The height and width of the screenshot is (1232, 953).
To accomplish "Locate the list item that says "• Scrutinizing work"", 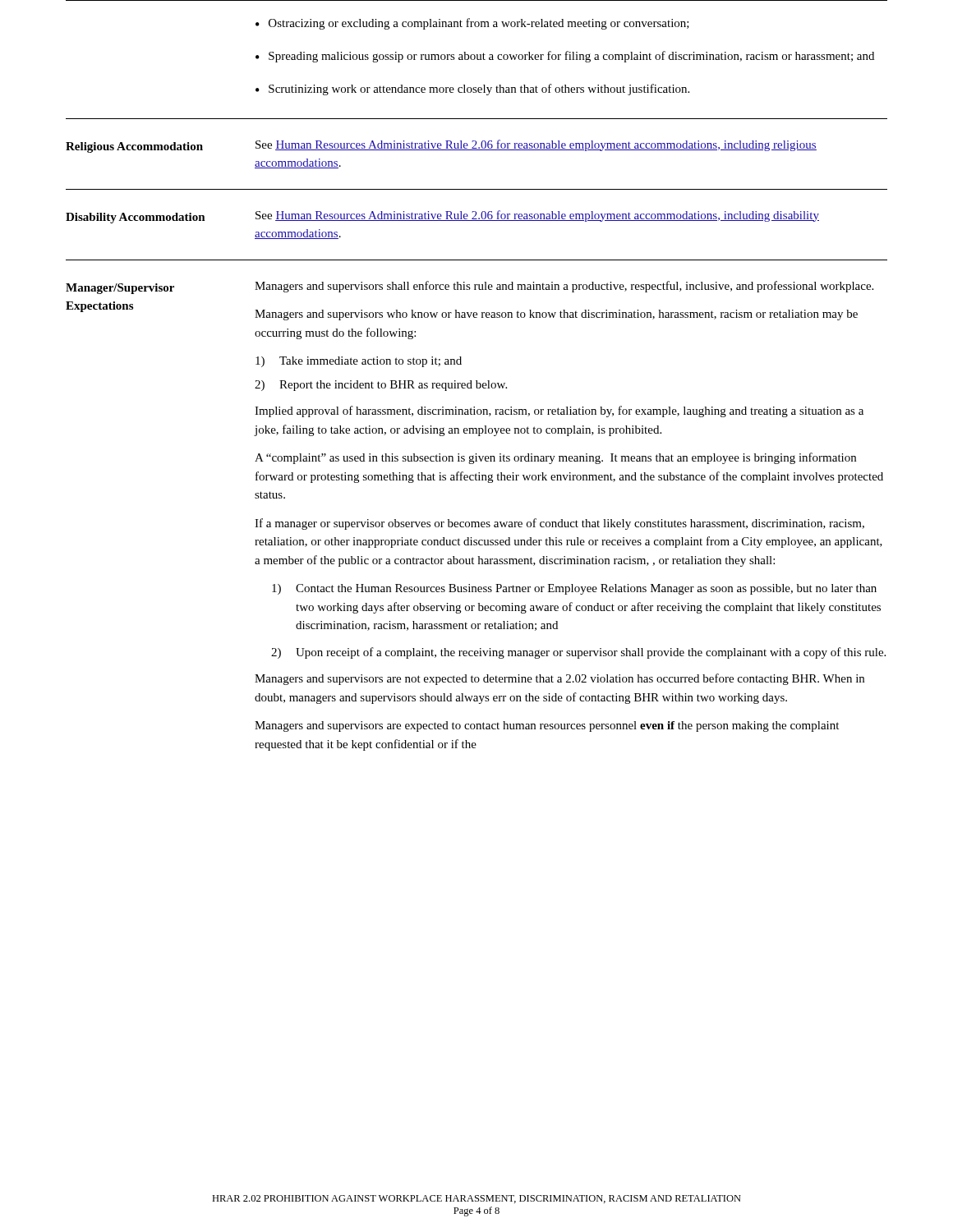I will pos(571,91).
